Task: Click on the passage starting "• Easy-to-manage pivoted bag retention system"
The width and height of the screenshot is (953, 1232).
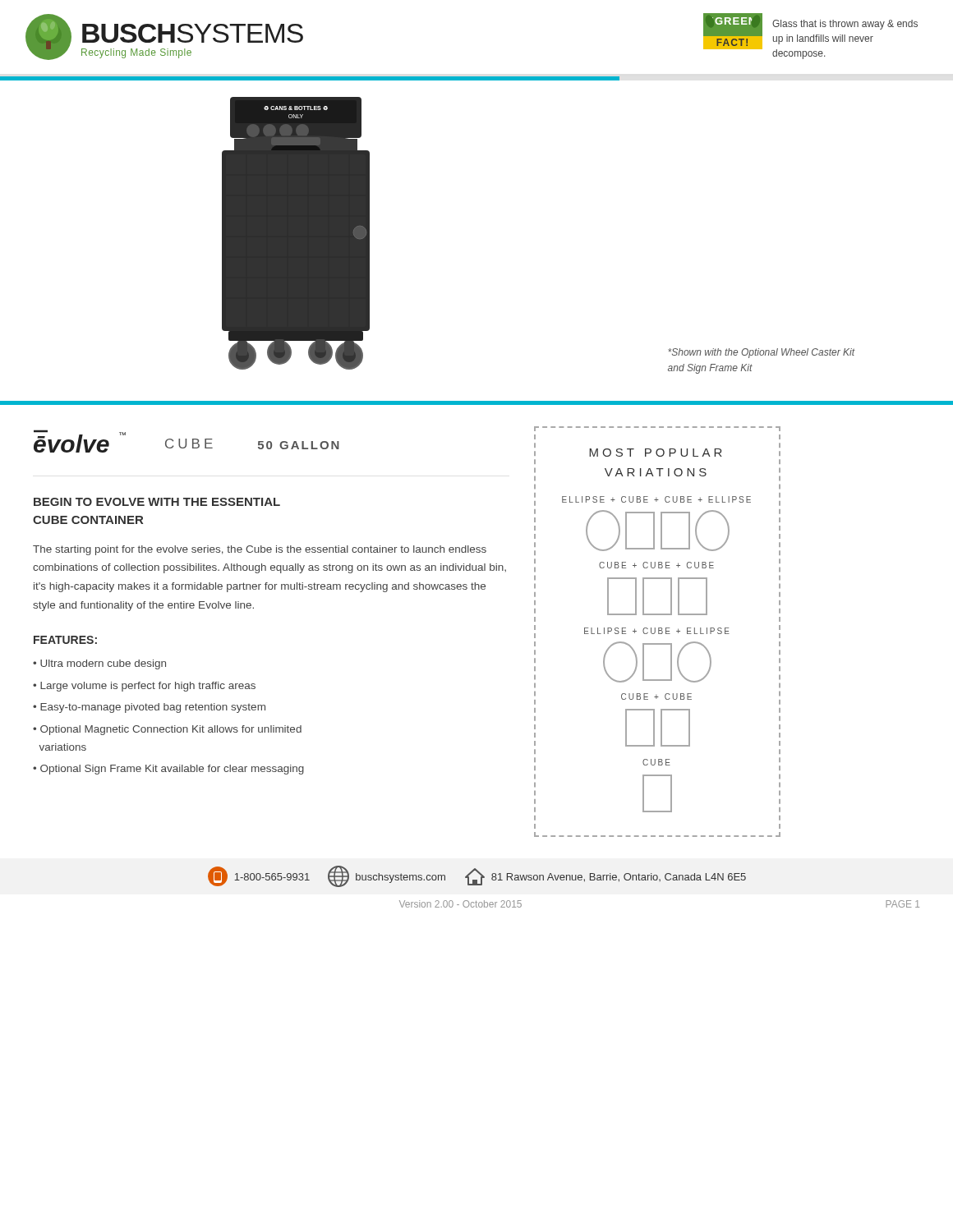Action: (x=149, y=707)
